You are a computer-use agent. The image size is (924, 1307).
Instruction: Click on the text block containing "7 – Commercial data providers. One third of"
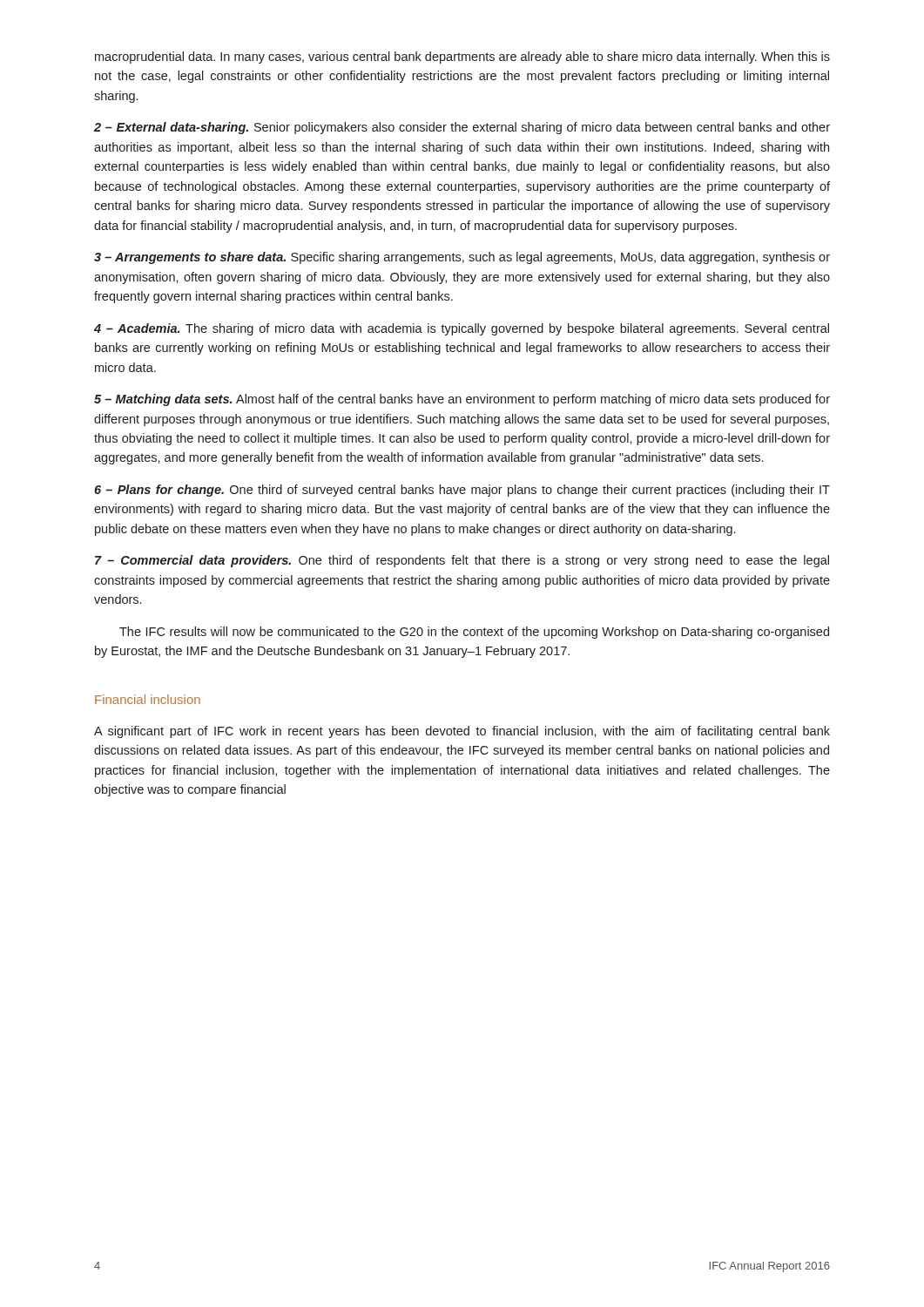(462, 580)
